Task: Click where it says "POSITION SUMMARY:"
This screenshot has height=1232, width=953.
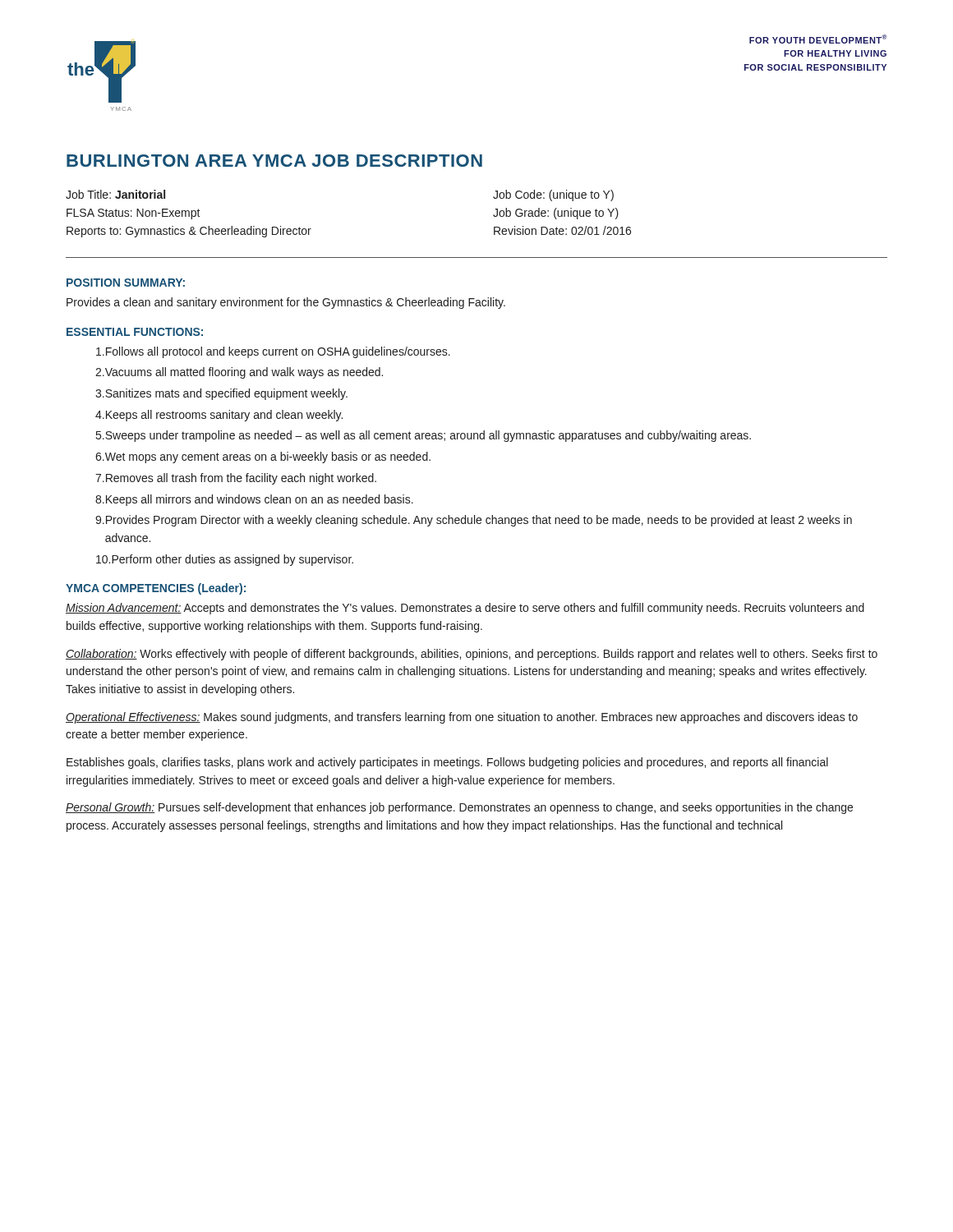Action: [126, 283]
